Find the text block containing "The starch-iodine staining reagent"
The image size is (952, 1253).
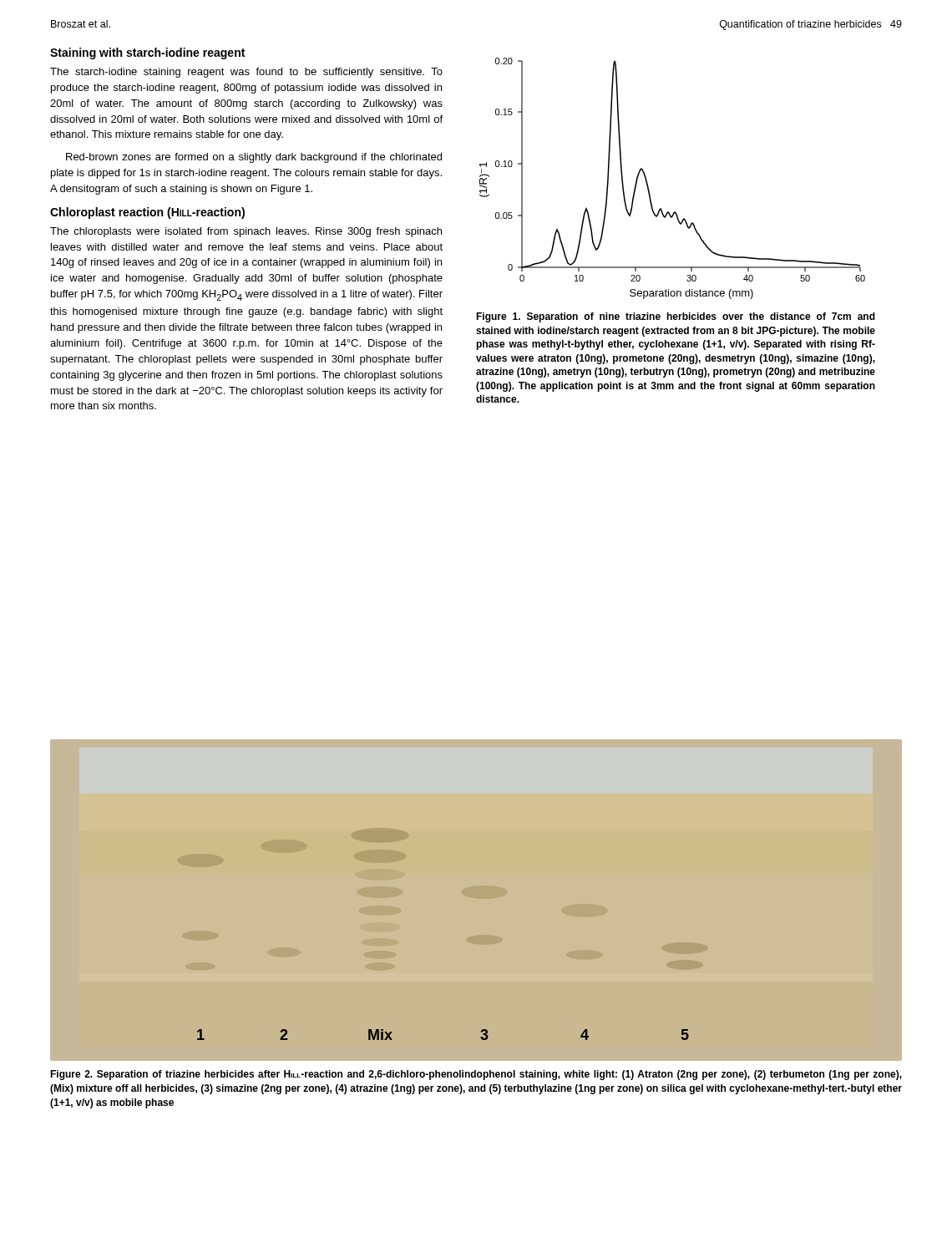(x=246, y=131)
